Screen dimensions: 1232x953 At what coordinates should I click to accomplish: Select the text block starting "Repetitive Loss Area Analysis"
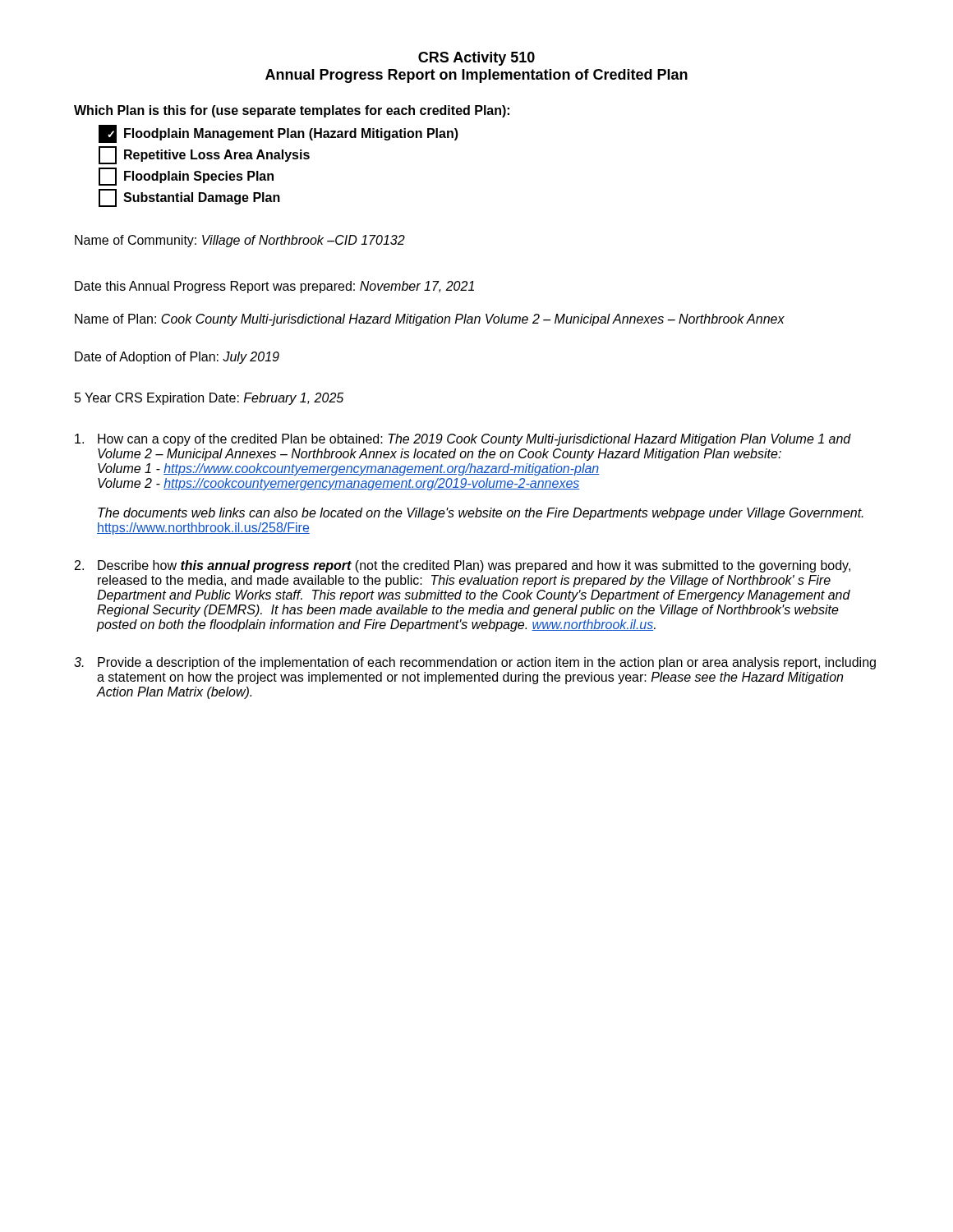pos(204,155)
